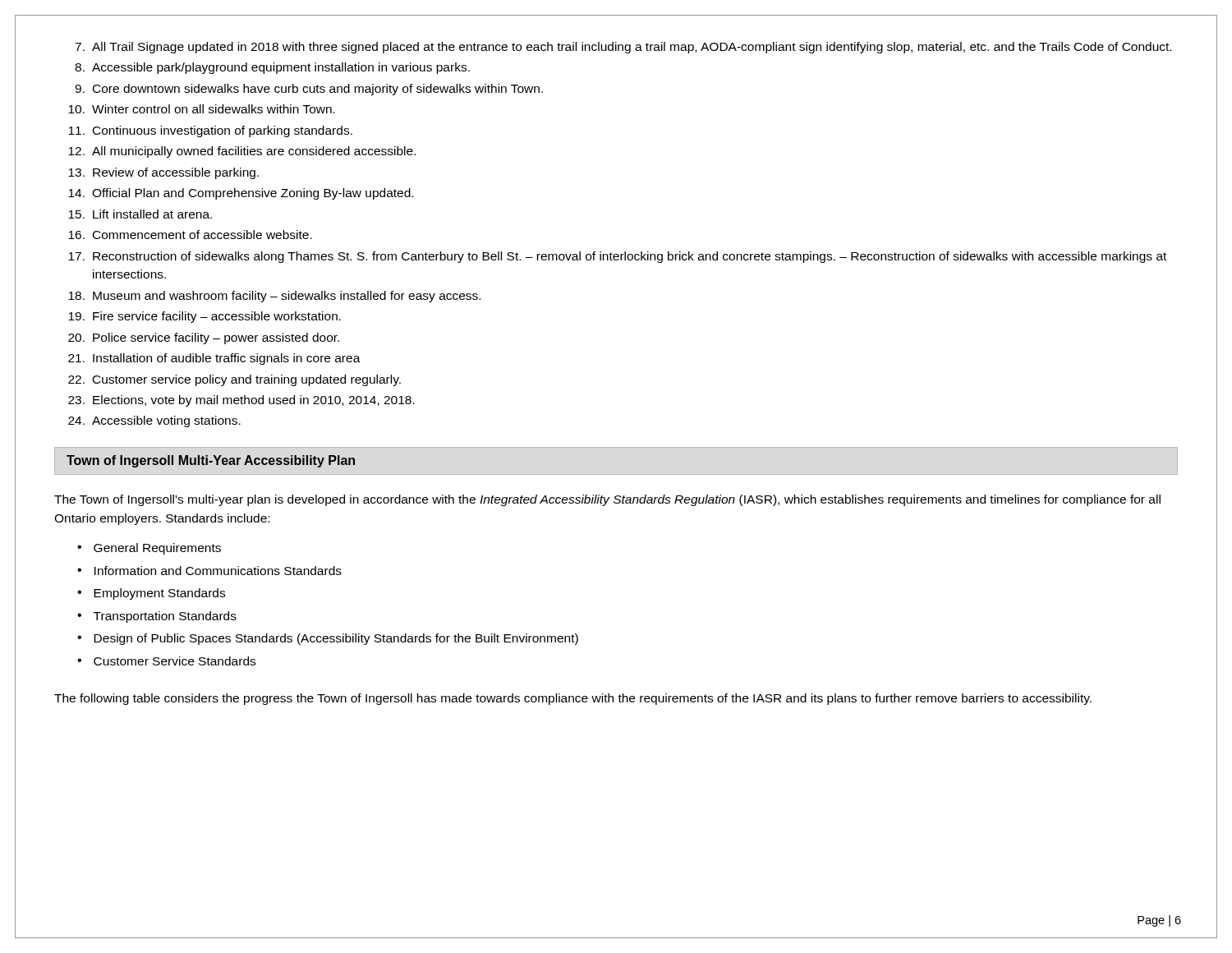The width and height of the screenshot is (1232, 953).
Task: Find the region starting "16. Commencement of"
Action: point(190,235)
